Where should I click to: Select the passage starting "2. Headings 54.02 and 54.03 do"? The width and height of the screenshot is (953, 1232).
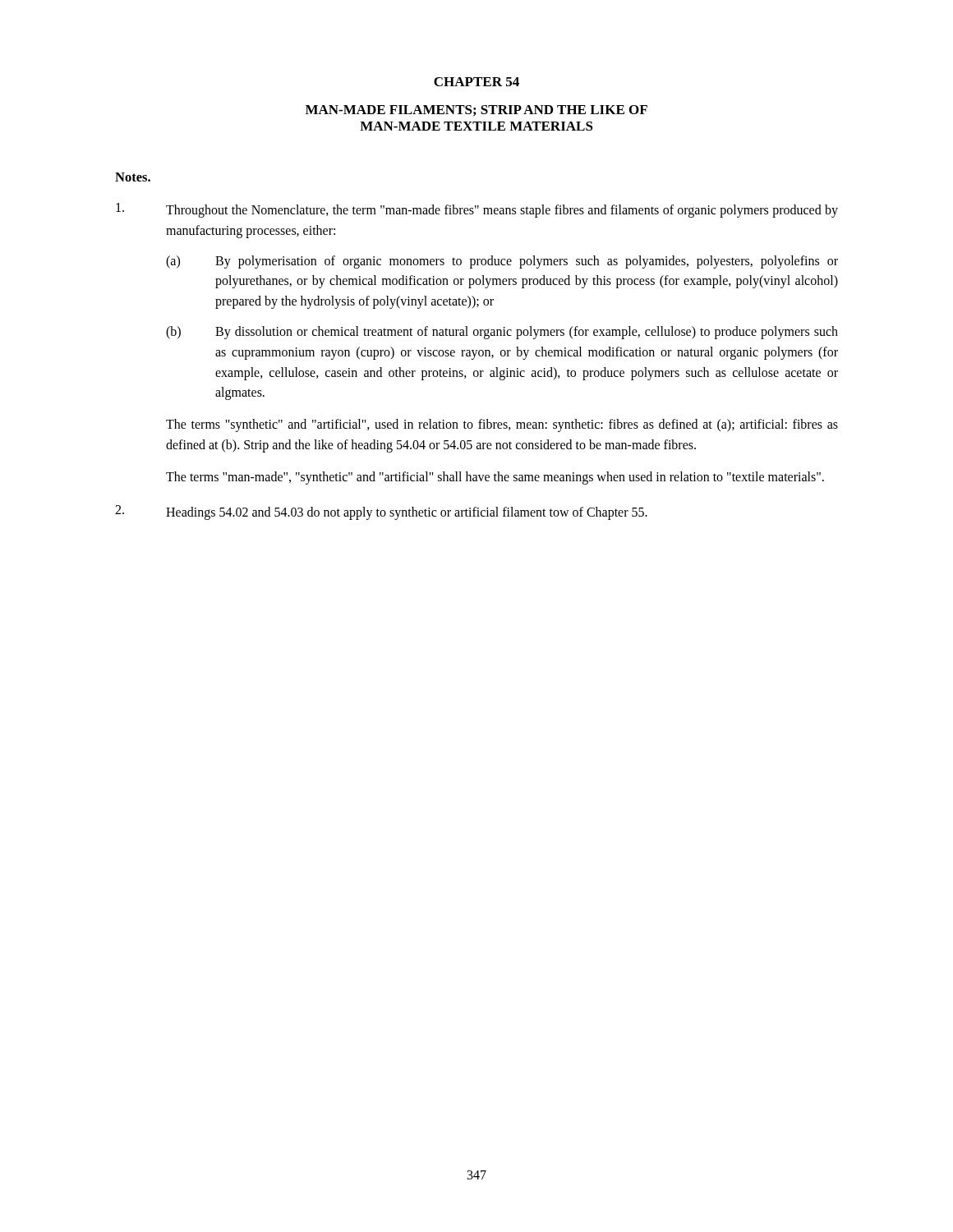[x=476, y=512]
